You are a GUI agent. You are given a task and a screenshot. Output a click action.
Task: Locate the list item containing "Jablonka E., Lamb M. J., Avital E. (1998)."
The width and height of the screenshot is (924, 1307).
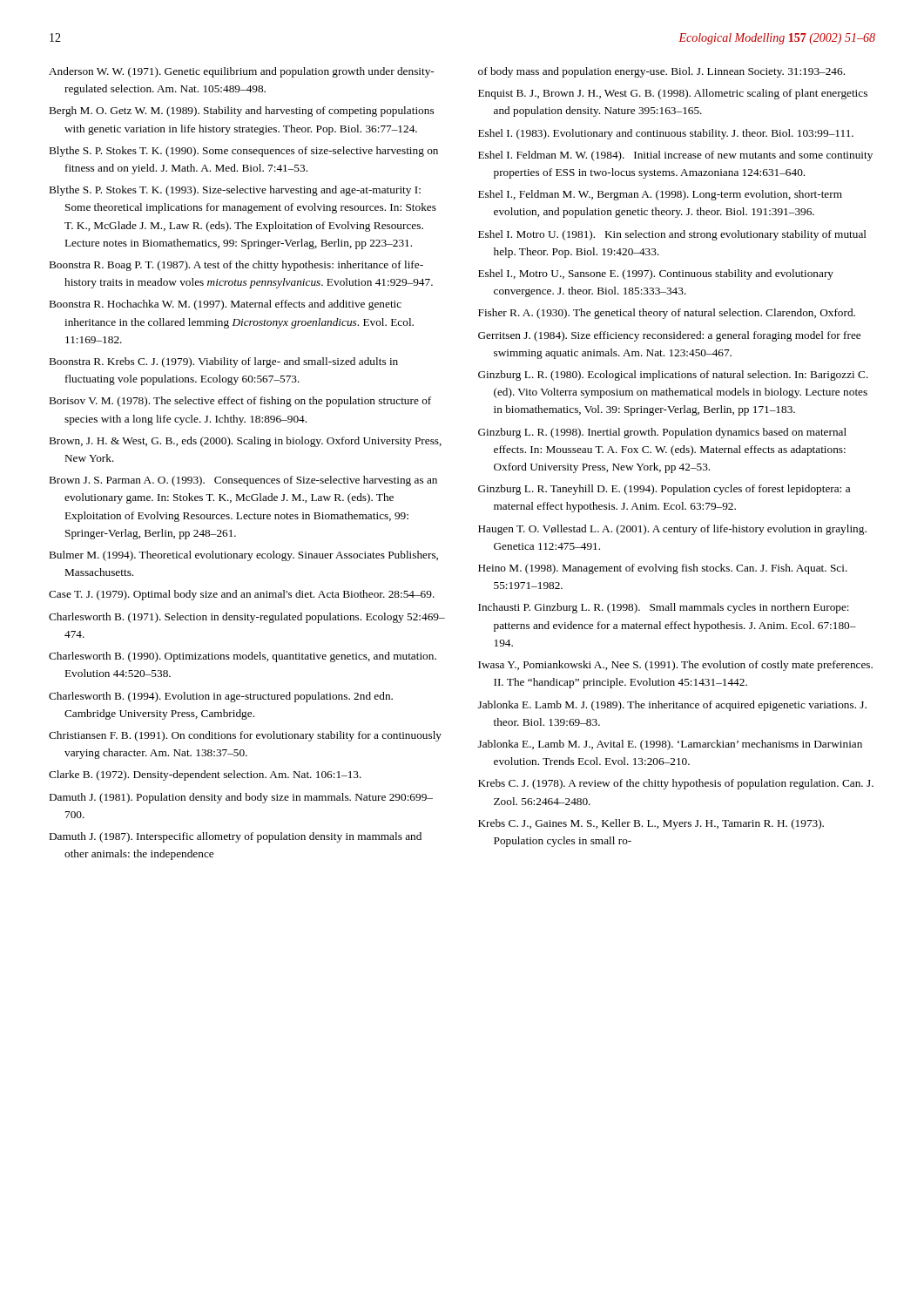[670, 752]
